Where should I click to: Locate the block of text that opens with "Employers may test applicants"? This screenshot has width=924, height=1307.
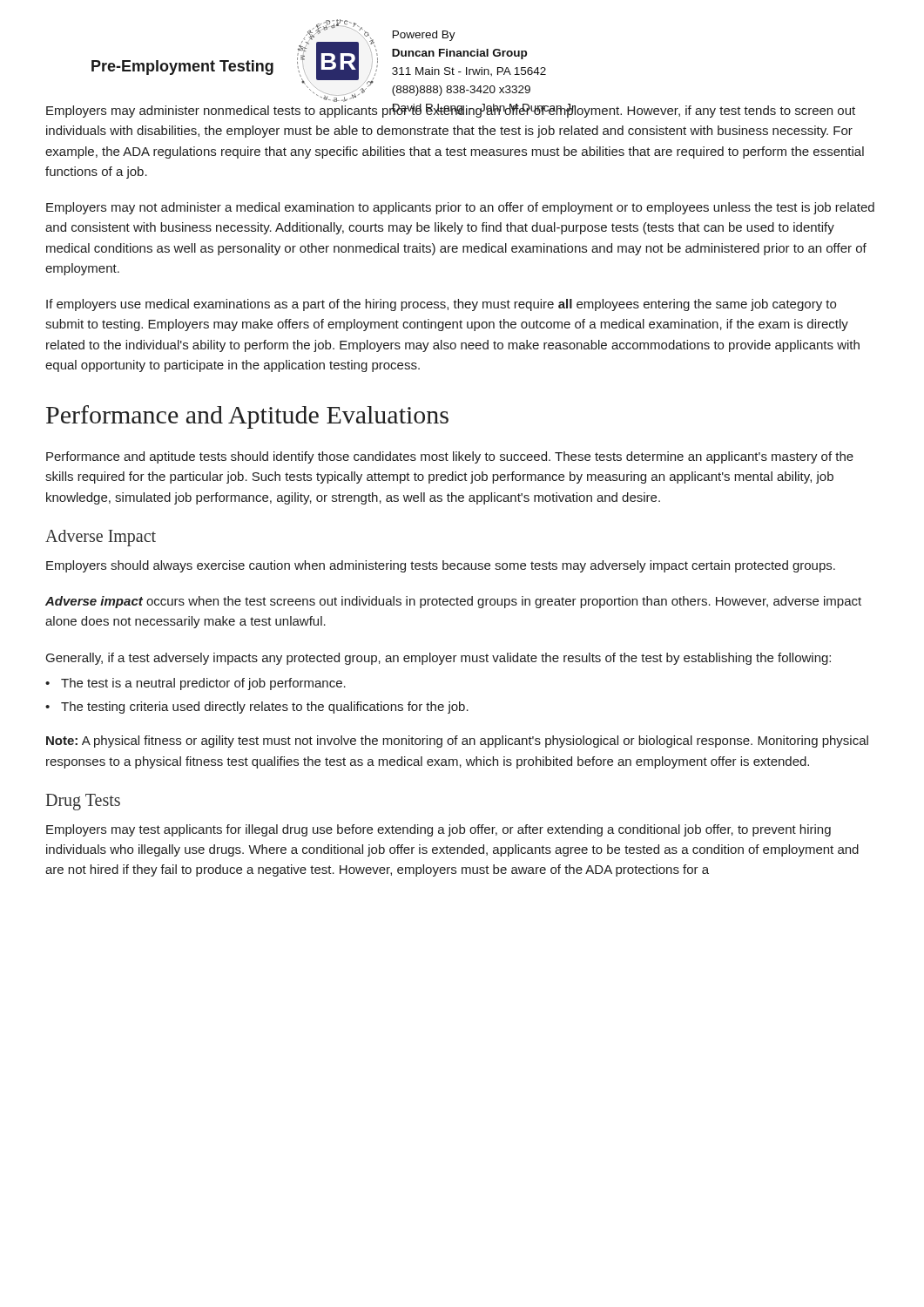point(452,849)
